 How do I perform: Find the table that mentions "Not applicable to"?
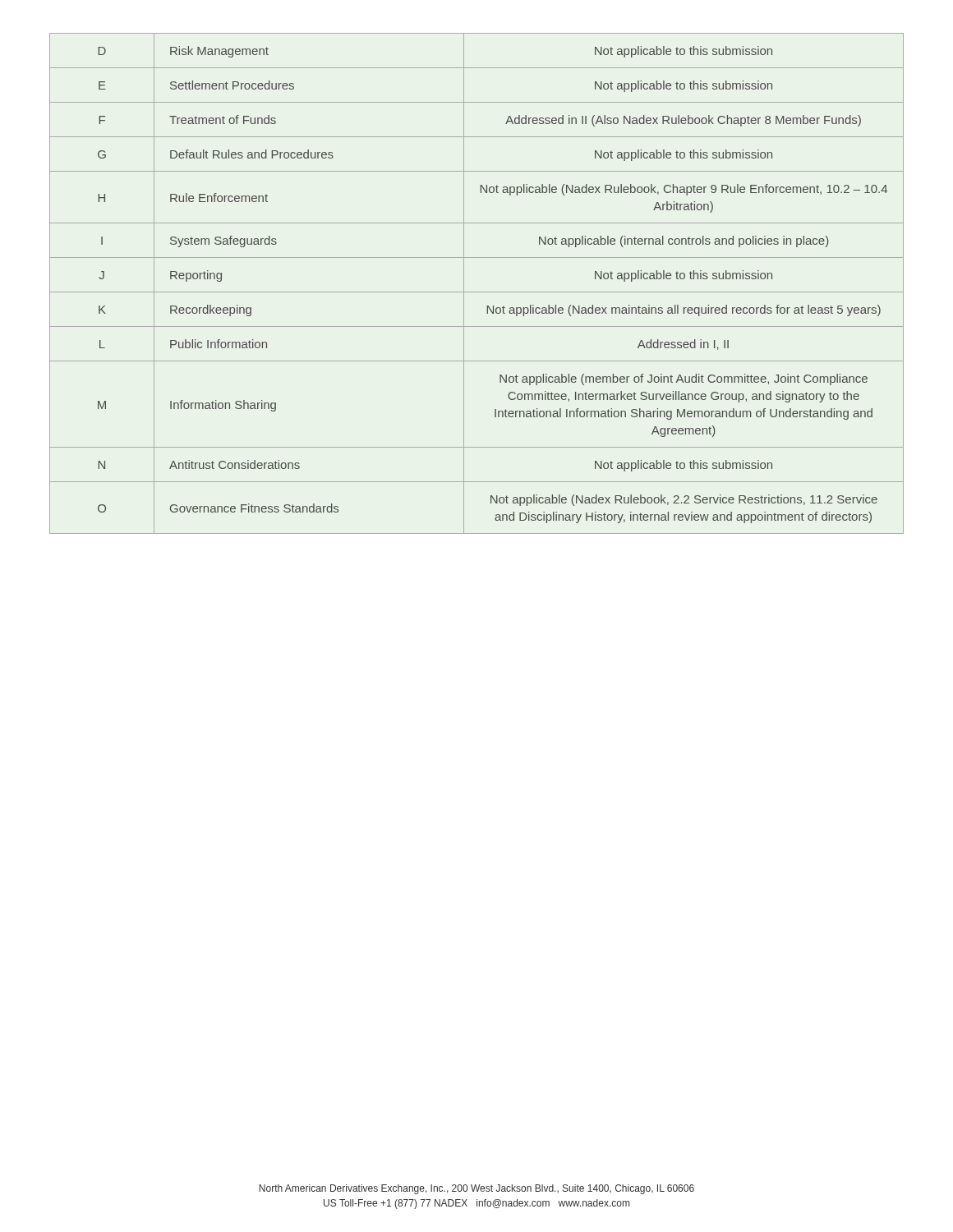(x=476, y=283)
